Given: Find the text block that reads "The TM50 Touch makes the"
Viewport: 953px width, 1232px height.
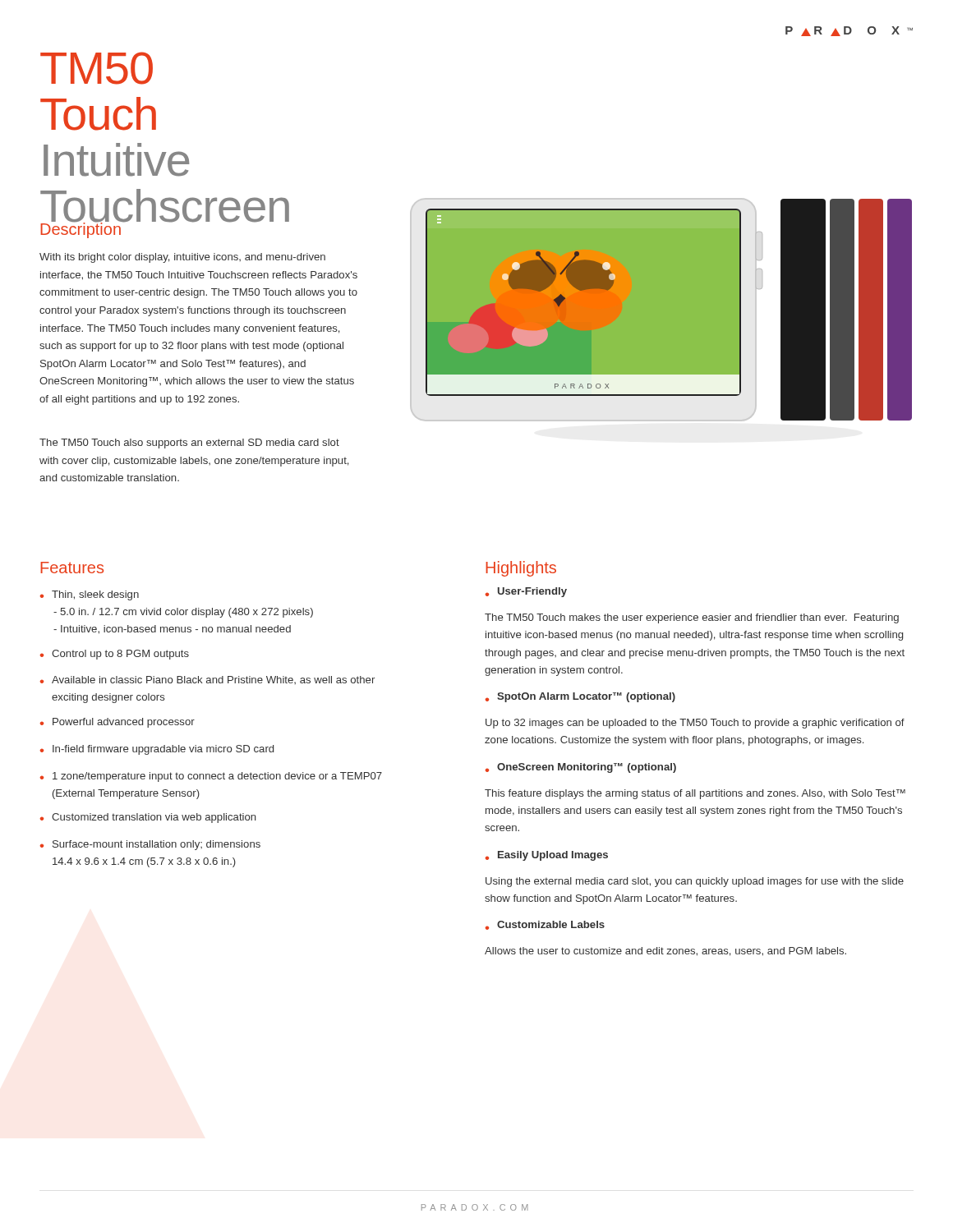Looking at the screenshot, I should click(695, 643).
